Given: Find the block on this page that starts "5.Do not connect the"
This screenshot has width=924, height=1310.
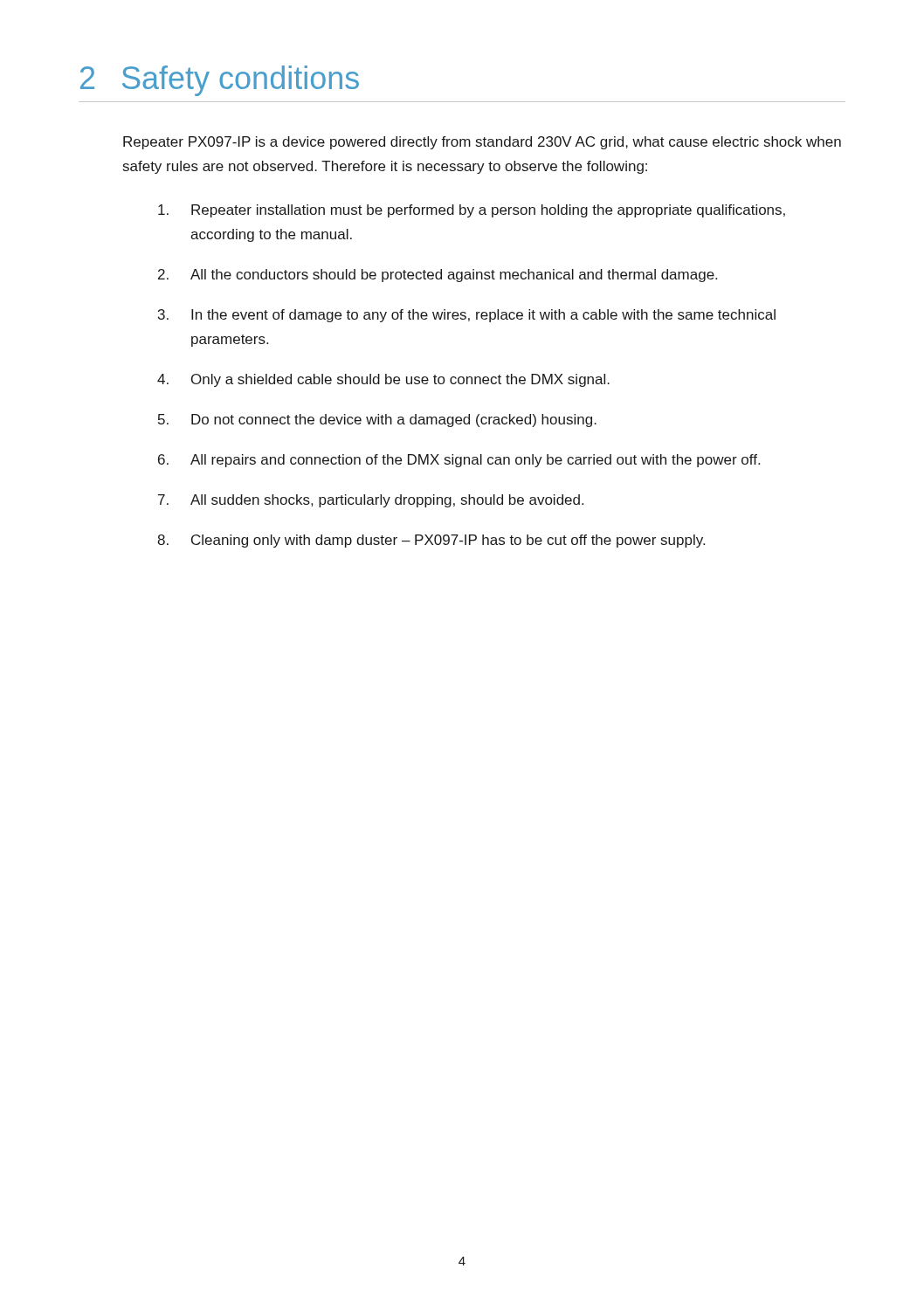Looking at the screenshot, I should (x=501, y=420).
